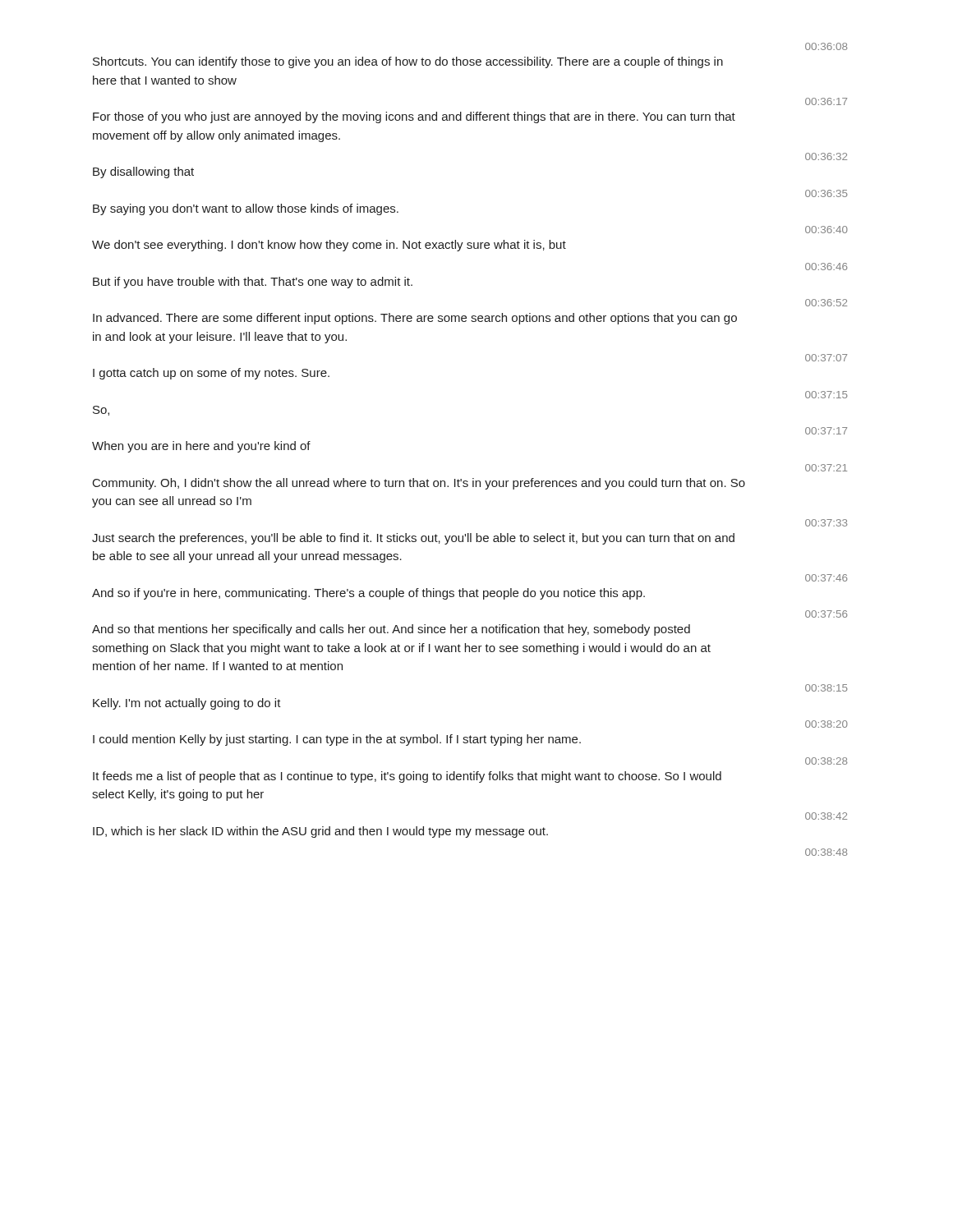Find the text that reads "By disallowing that"

pos(143,172)
